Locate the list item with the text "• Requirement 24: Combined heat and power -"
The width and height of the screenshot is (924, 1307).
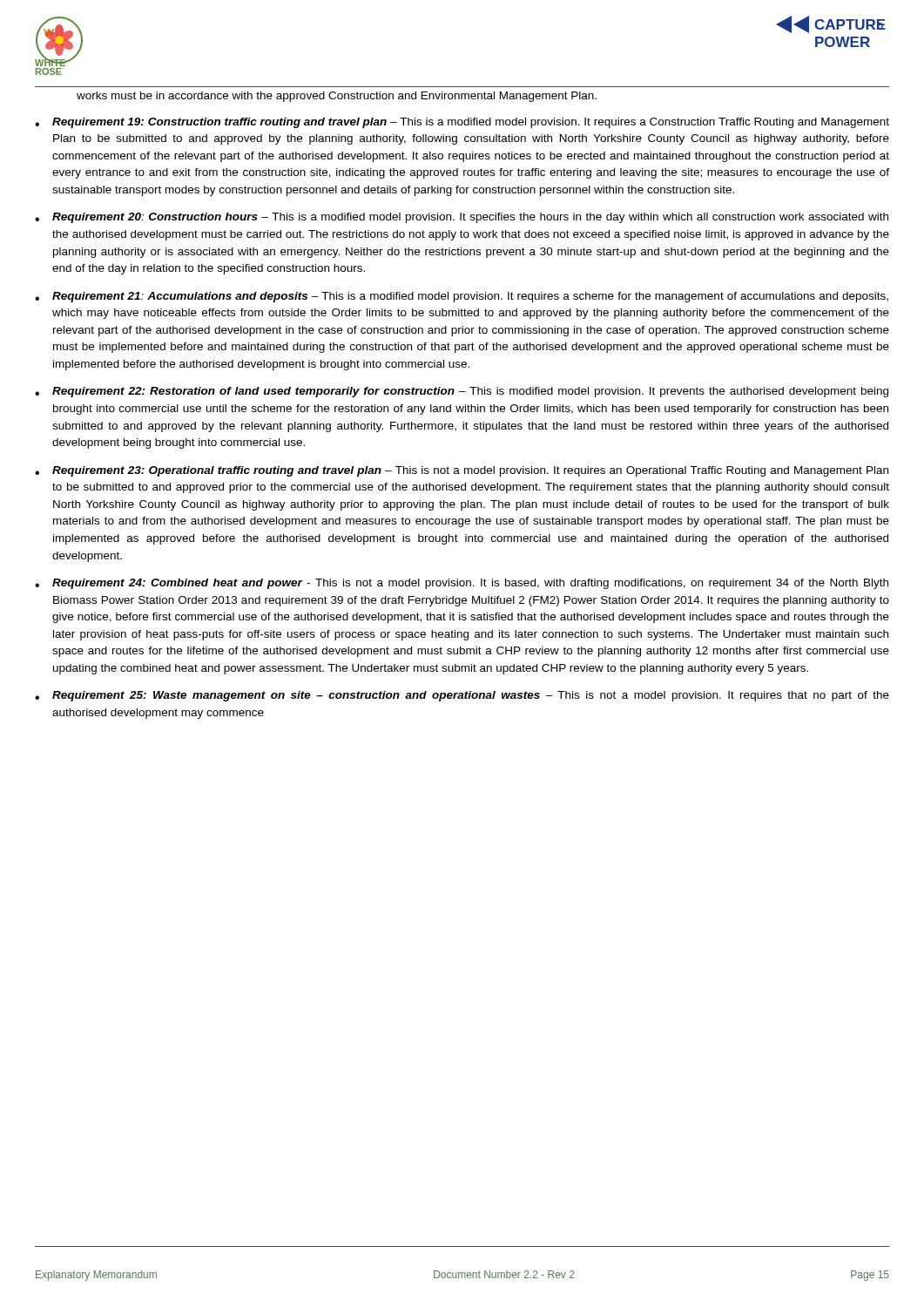point(462,625)
